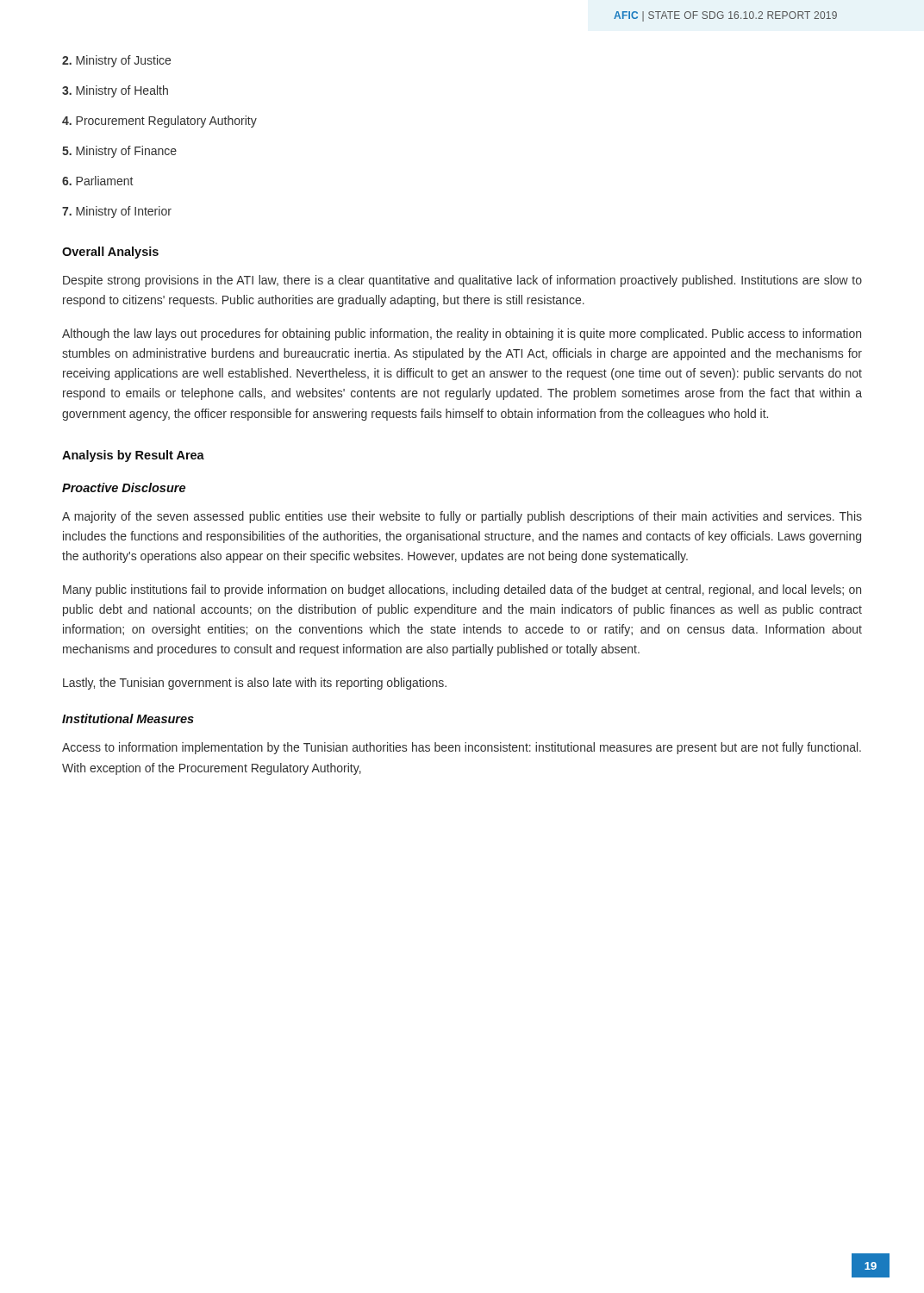Point to the block beginning "Access to information implementation by the Tunisian authorities"
The height and width of the screenshot is (1293, 924).
pyautogui.click(x=462, y=758)
